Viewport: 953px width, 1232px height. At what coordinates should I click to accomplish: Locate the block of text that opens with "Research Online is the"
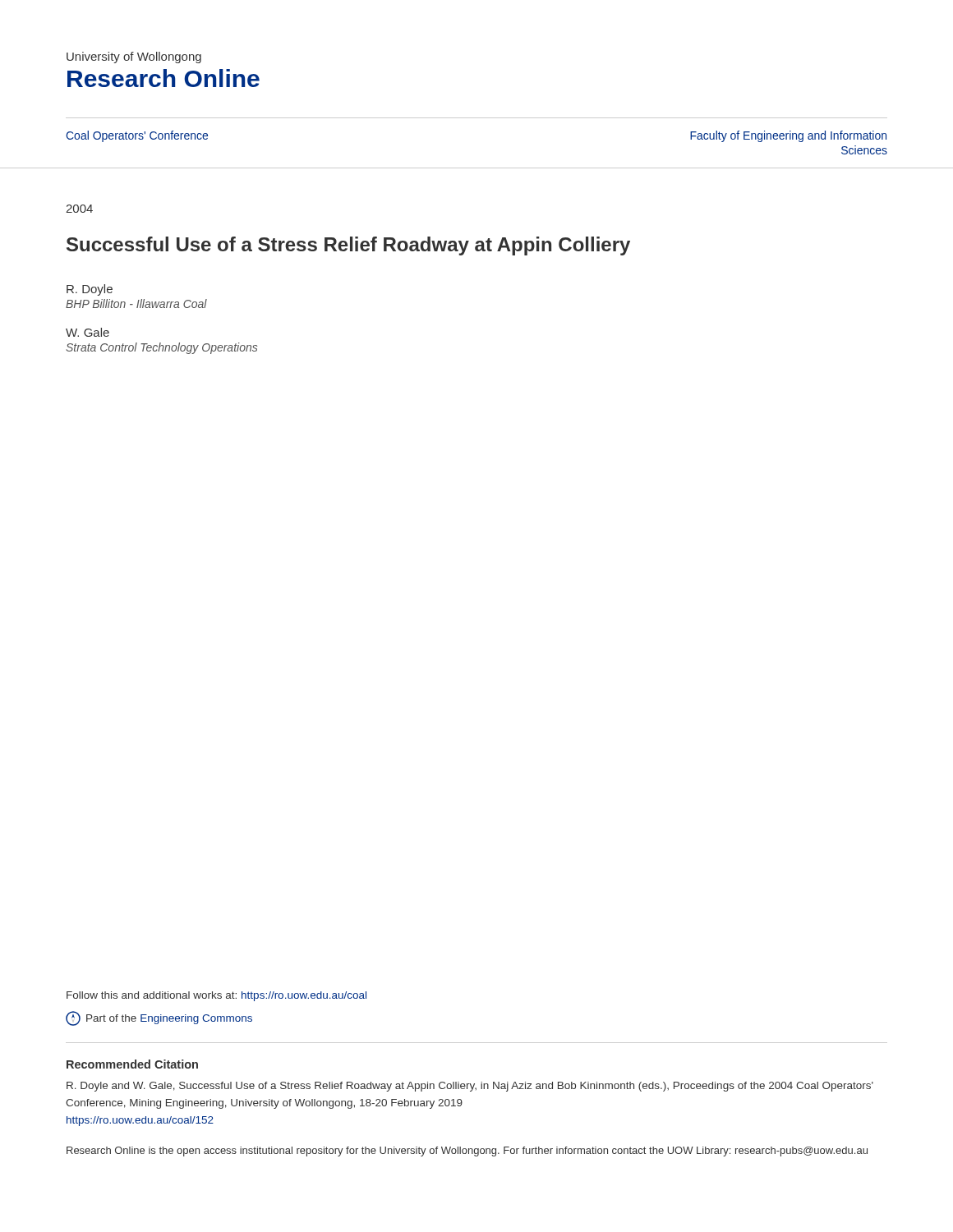[x=467, y=1150]
